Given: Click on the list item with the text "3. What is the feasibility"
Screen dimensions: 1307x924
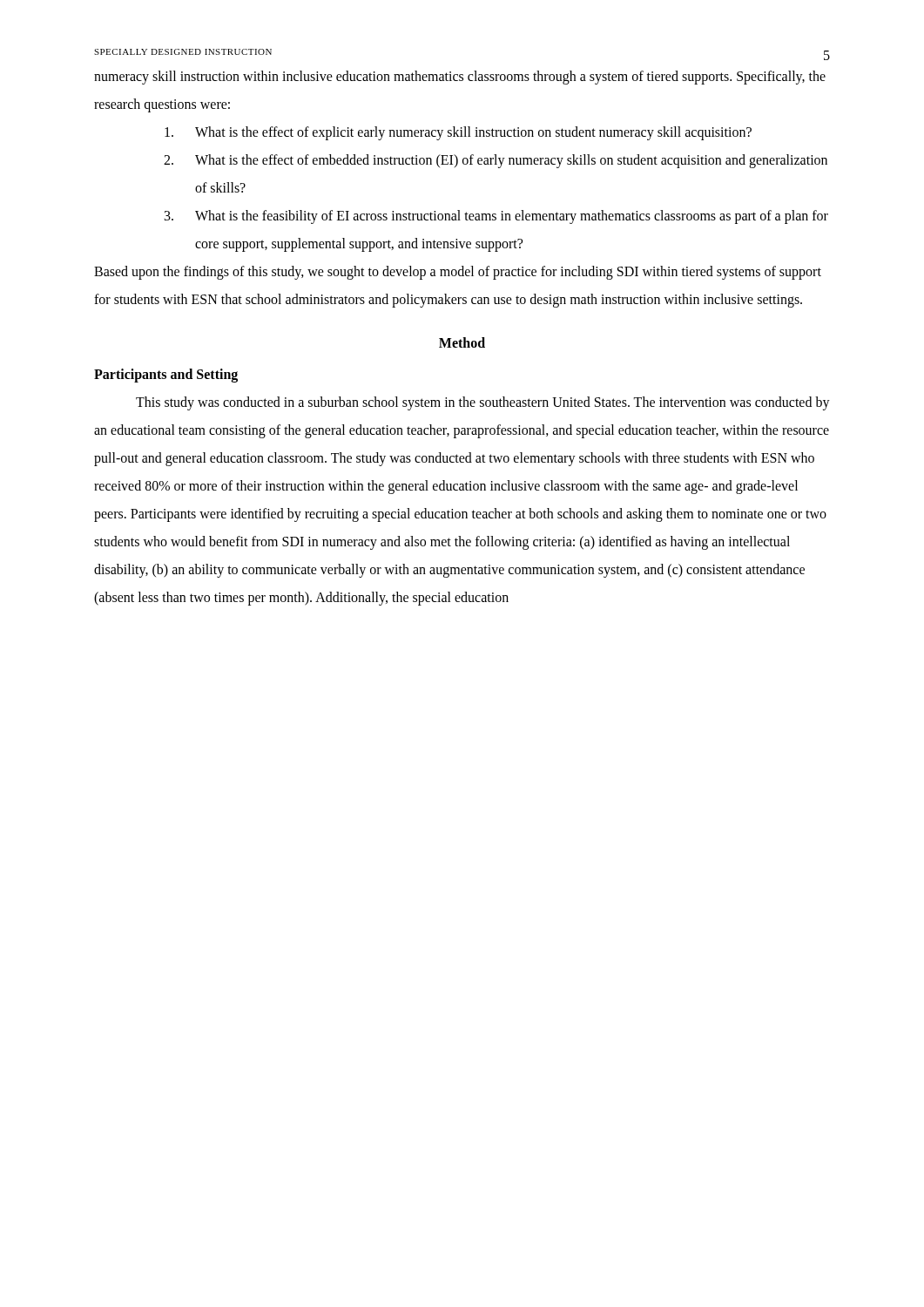Looking at the screenshot, I should [497, 230].
